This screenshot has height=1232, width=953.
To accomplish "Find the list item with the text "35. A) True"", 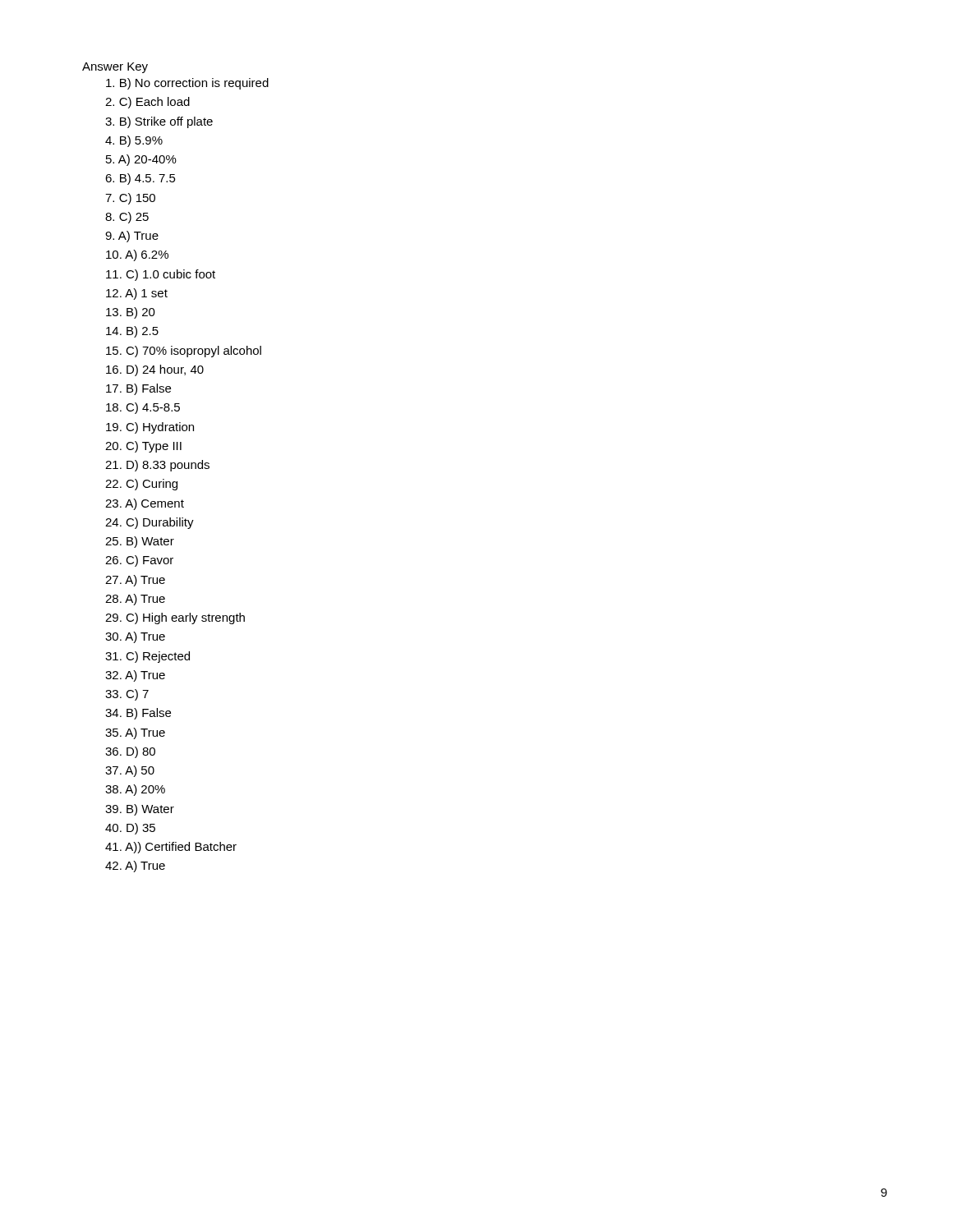I will click(135, 732).
